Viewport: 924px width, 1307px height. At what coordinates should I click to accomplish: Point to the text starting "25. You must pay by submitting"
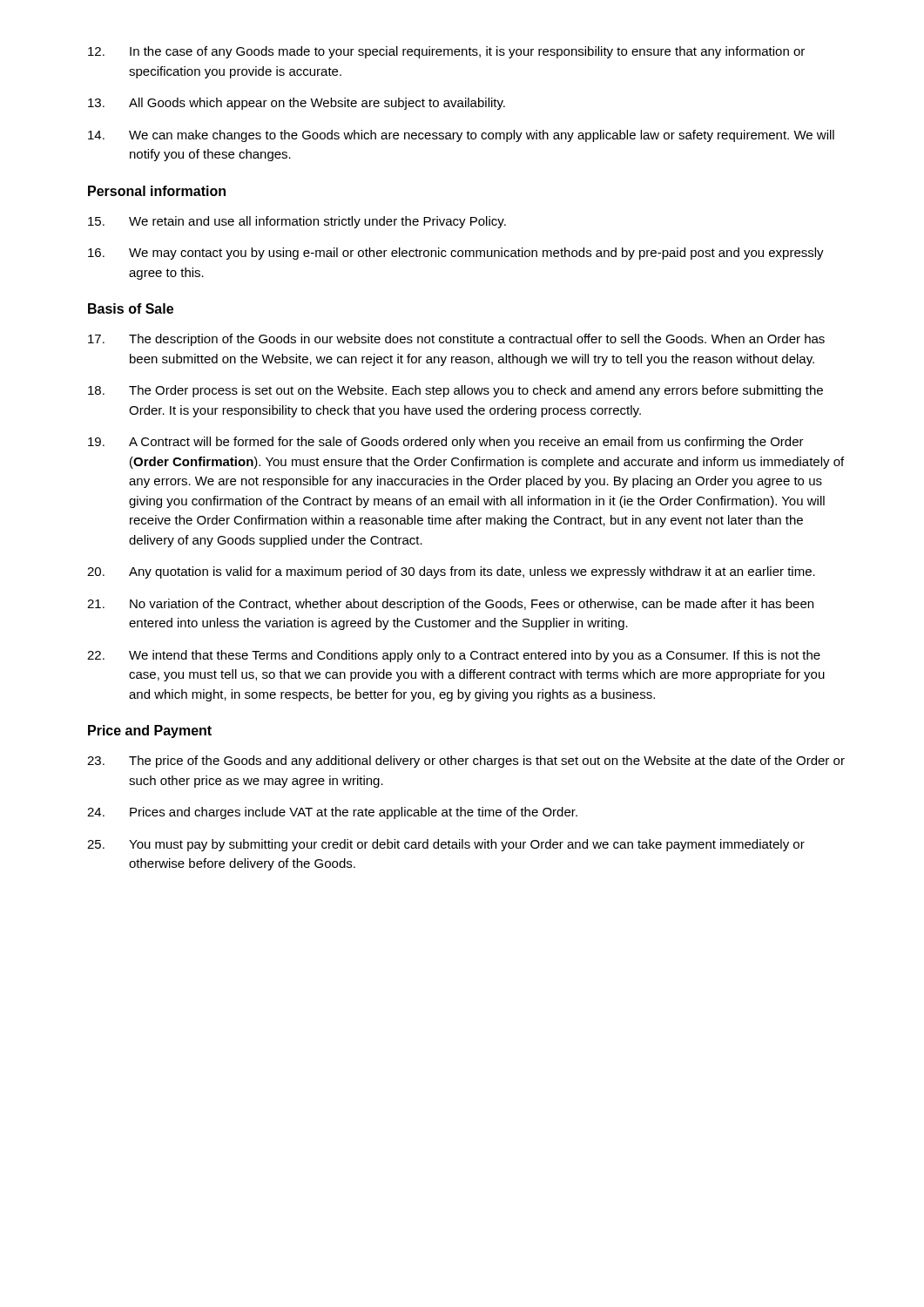466,854
